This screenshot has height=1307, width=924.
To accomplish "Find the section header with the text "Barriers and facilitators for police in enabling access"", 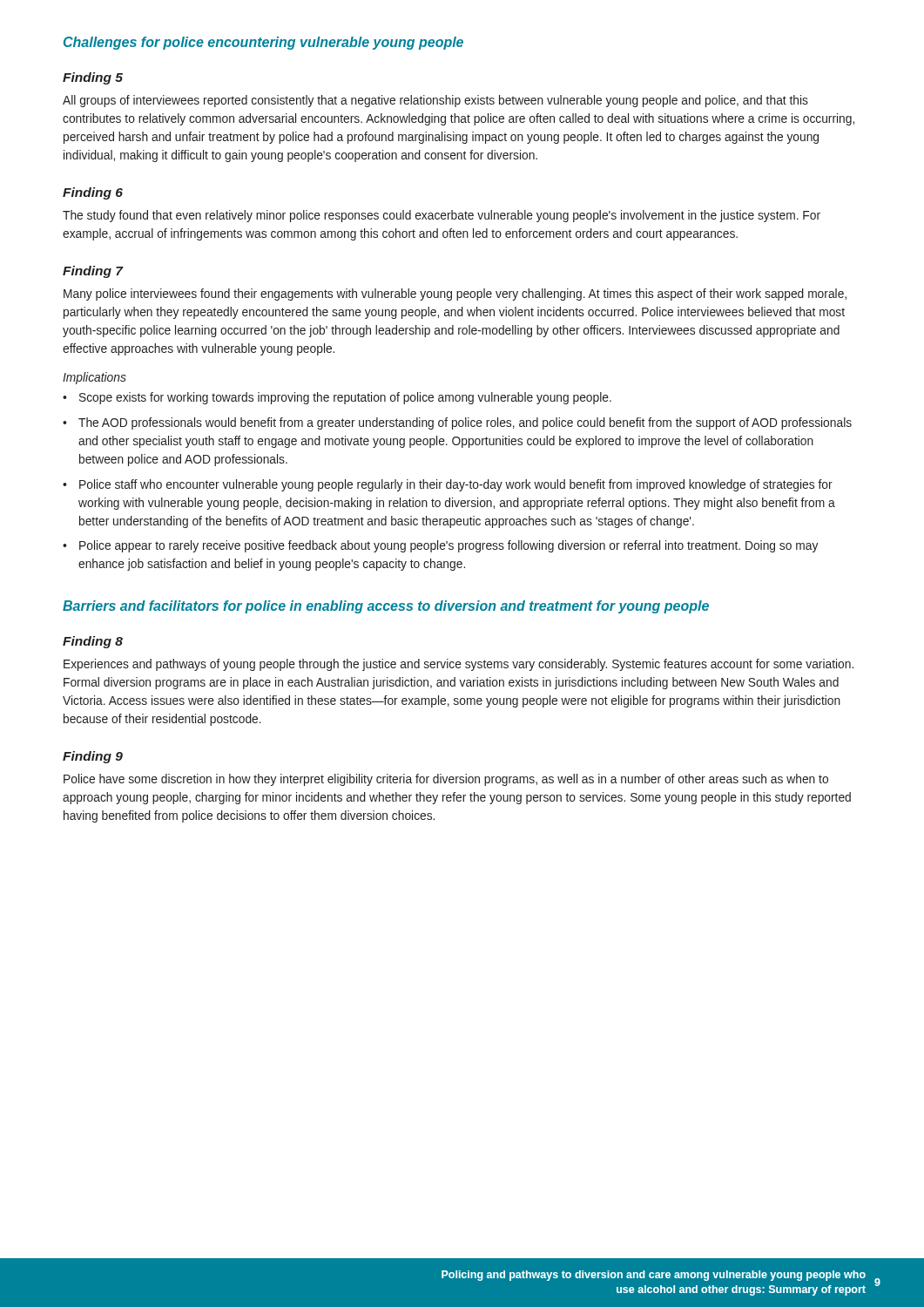I will point(386,606).
